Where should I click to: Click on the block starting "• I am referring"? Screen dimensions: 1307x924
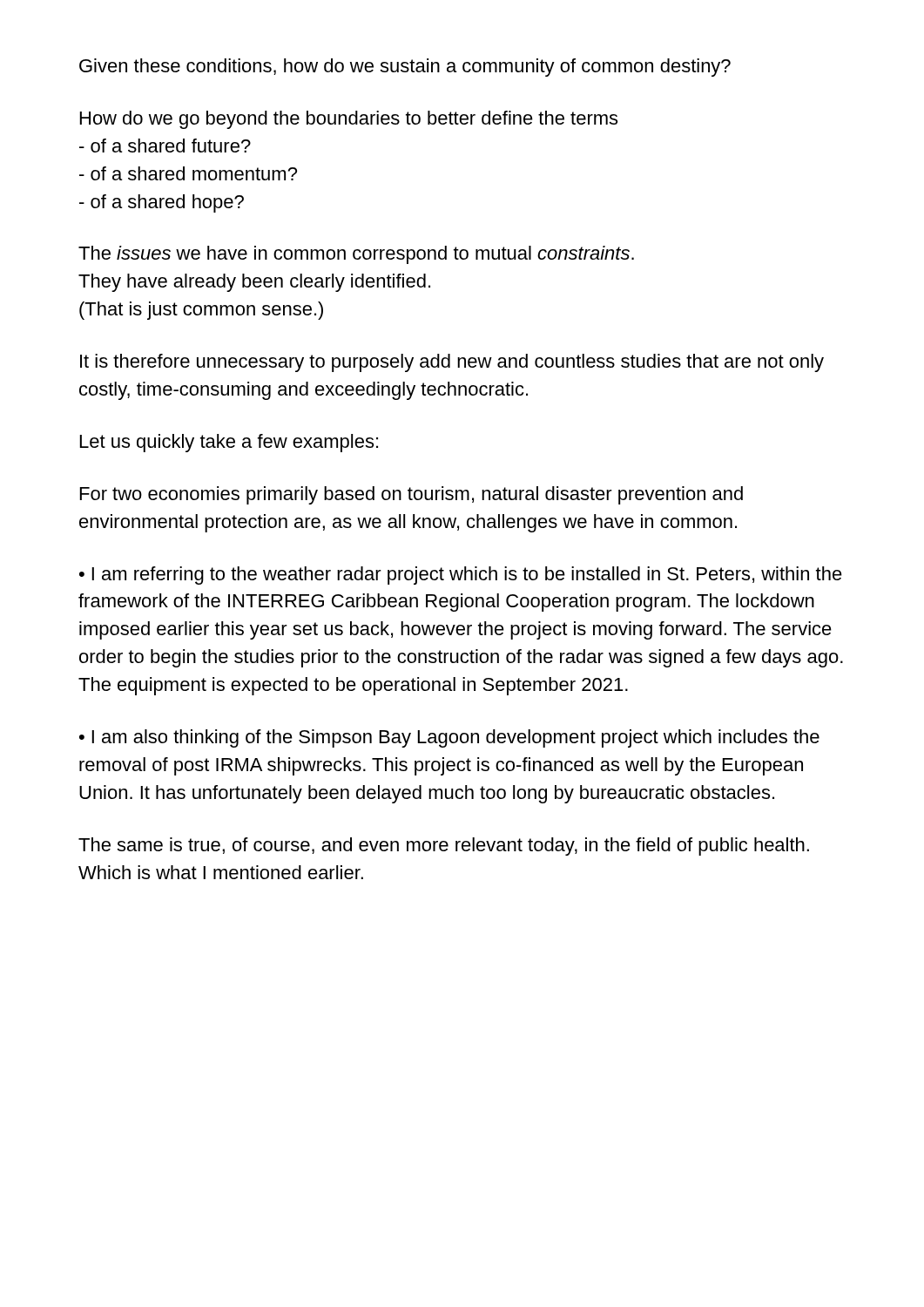coord(461,629)
